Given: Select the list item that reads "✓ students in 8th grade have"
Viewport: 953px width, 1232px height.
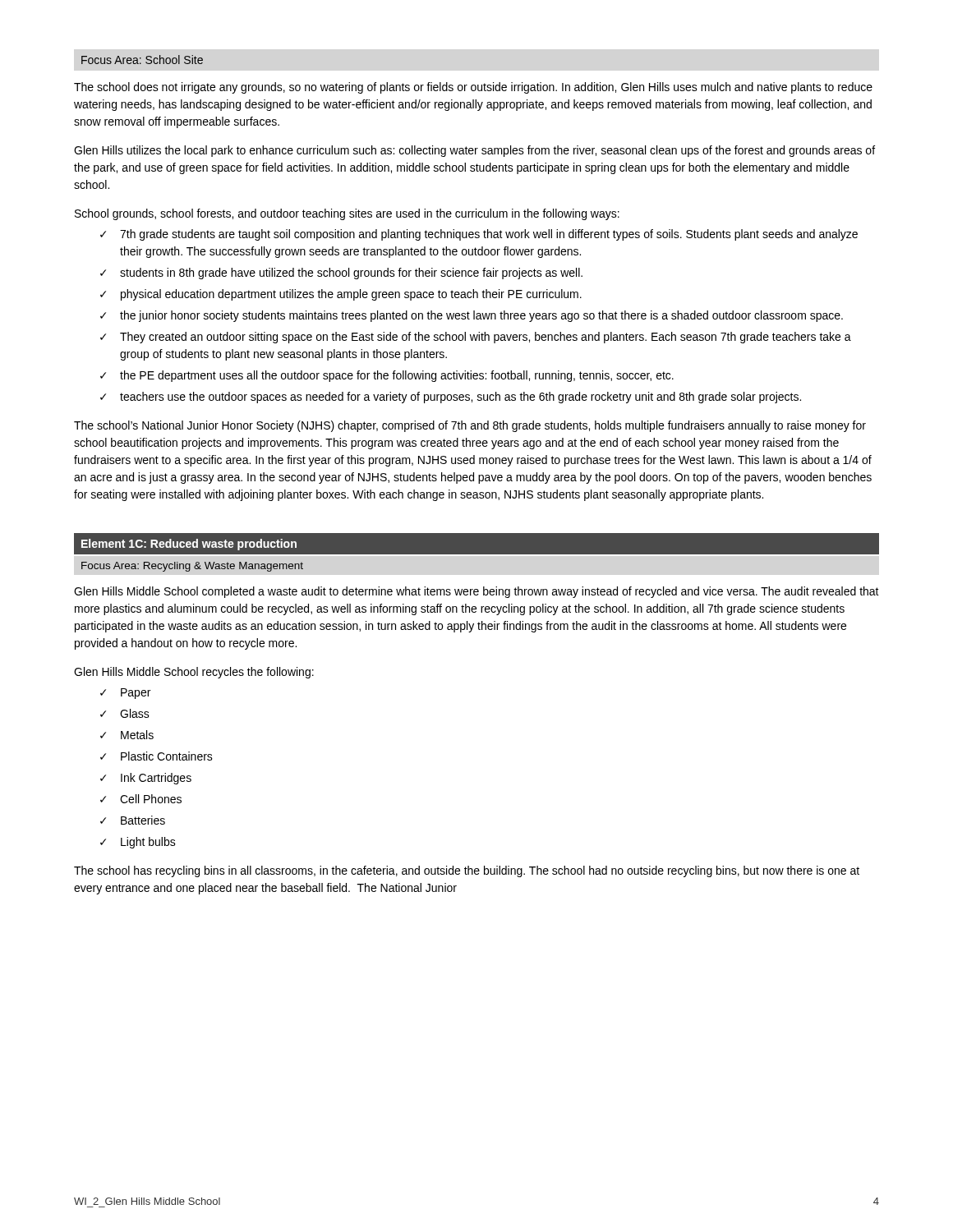Looking at the screenshot, I should click(x=489, y=273).
